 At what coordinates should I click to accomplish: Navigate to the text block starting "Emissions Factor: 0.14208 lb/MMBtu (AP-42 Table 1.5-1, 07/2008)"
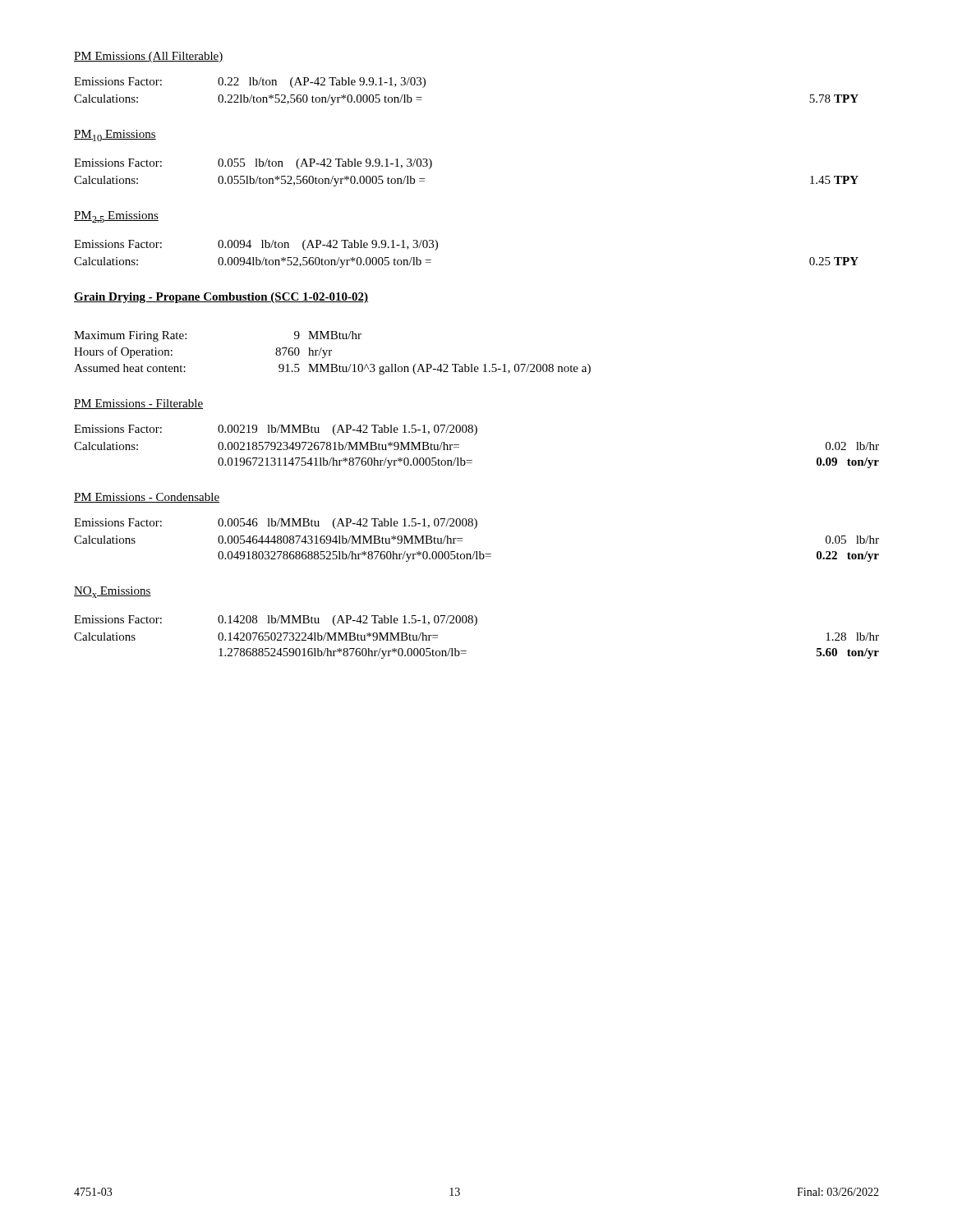click(476, 620)
